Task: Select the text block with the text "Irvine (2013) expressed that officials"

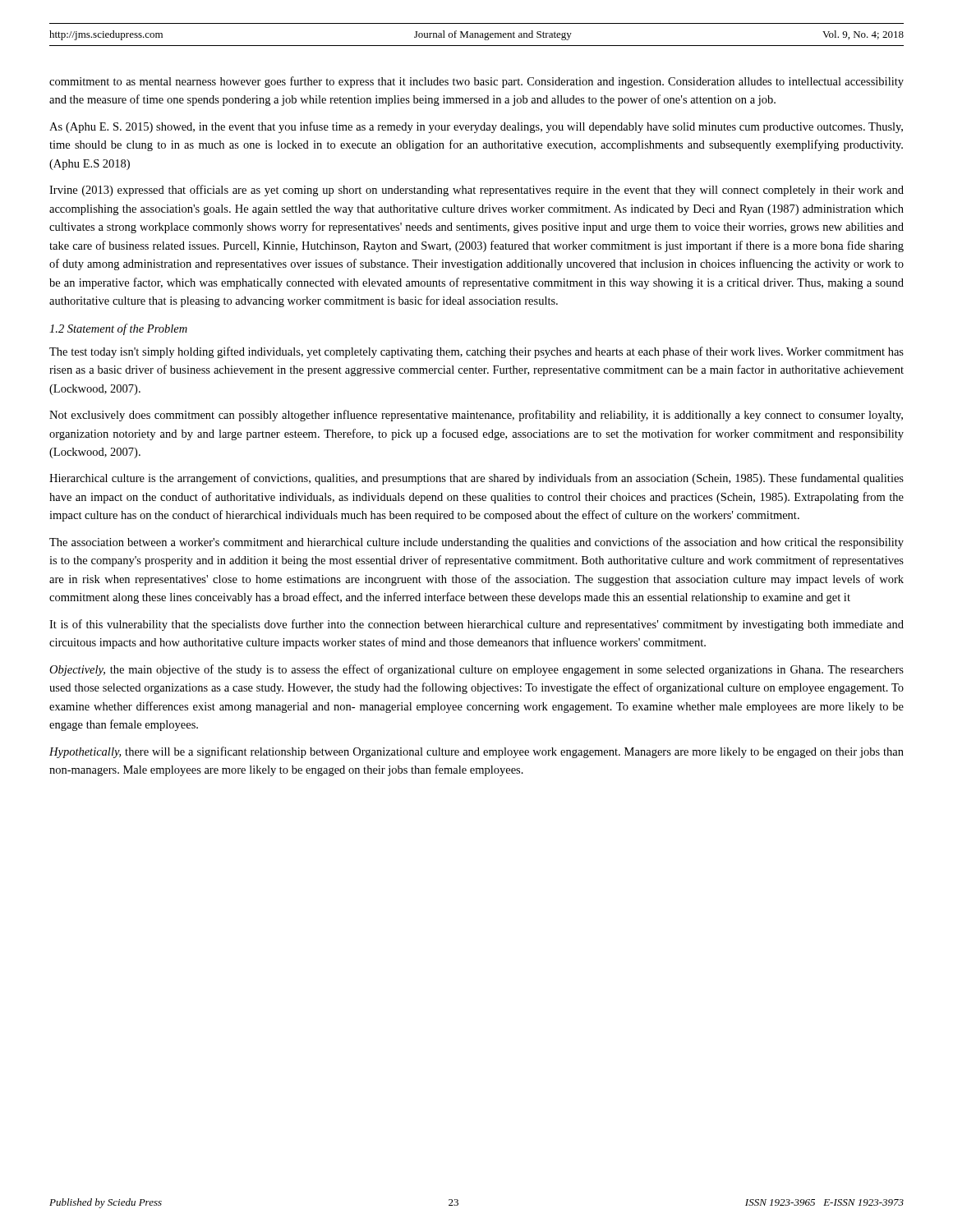Action: point(476,245)
